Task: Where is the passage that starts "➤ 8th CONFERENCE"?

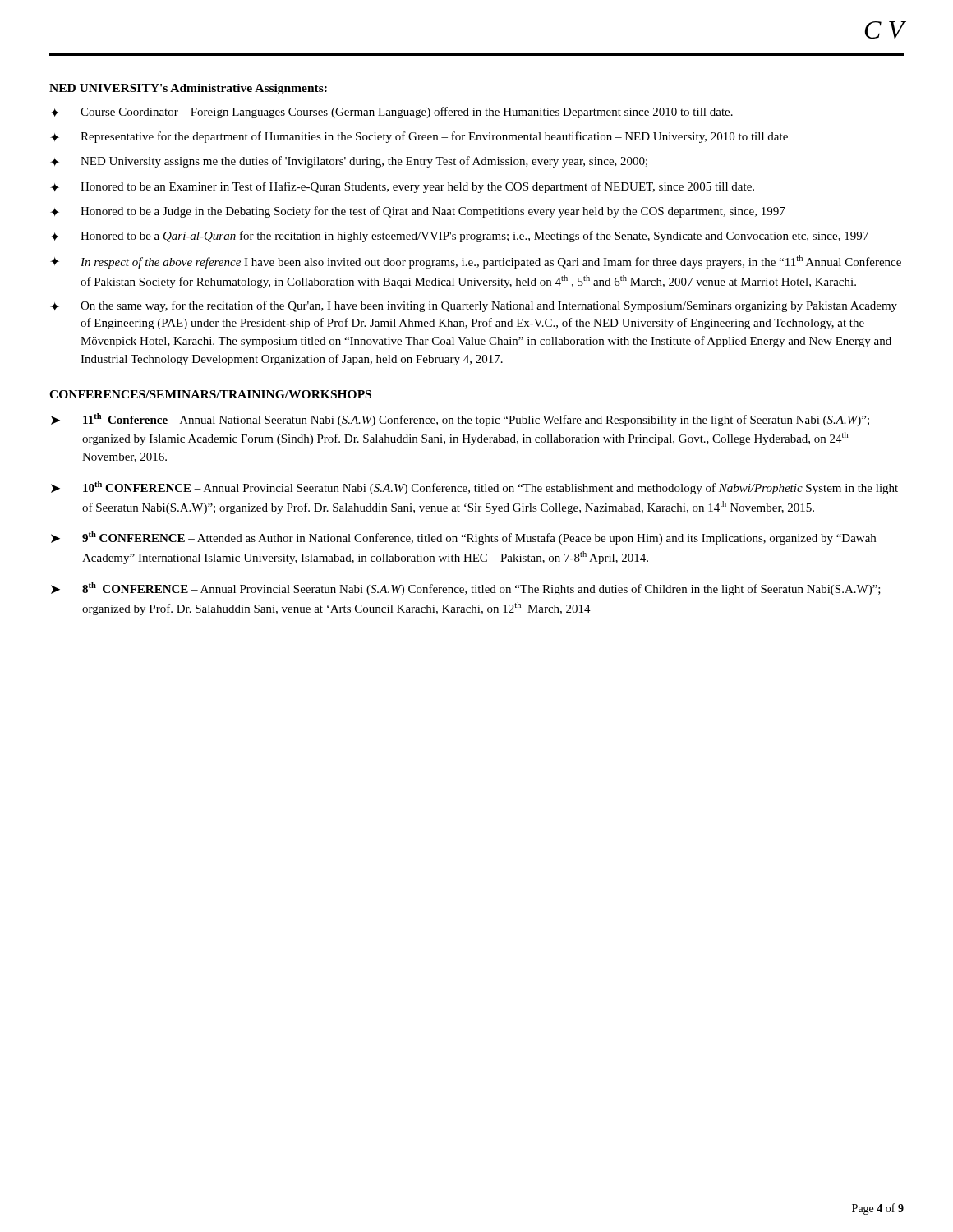Action: pos(476,598)
